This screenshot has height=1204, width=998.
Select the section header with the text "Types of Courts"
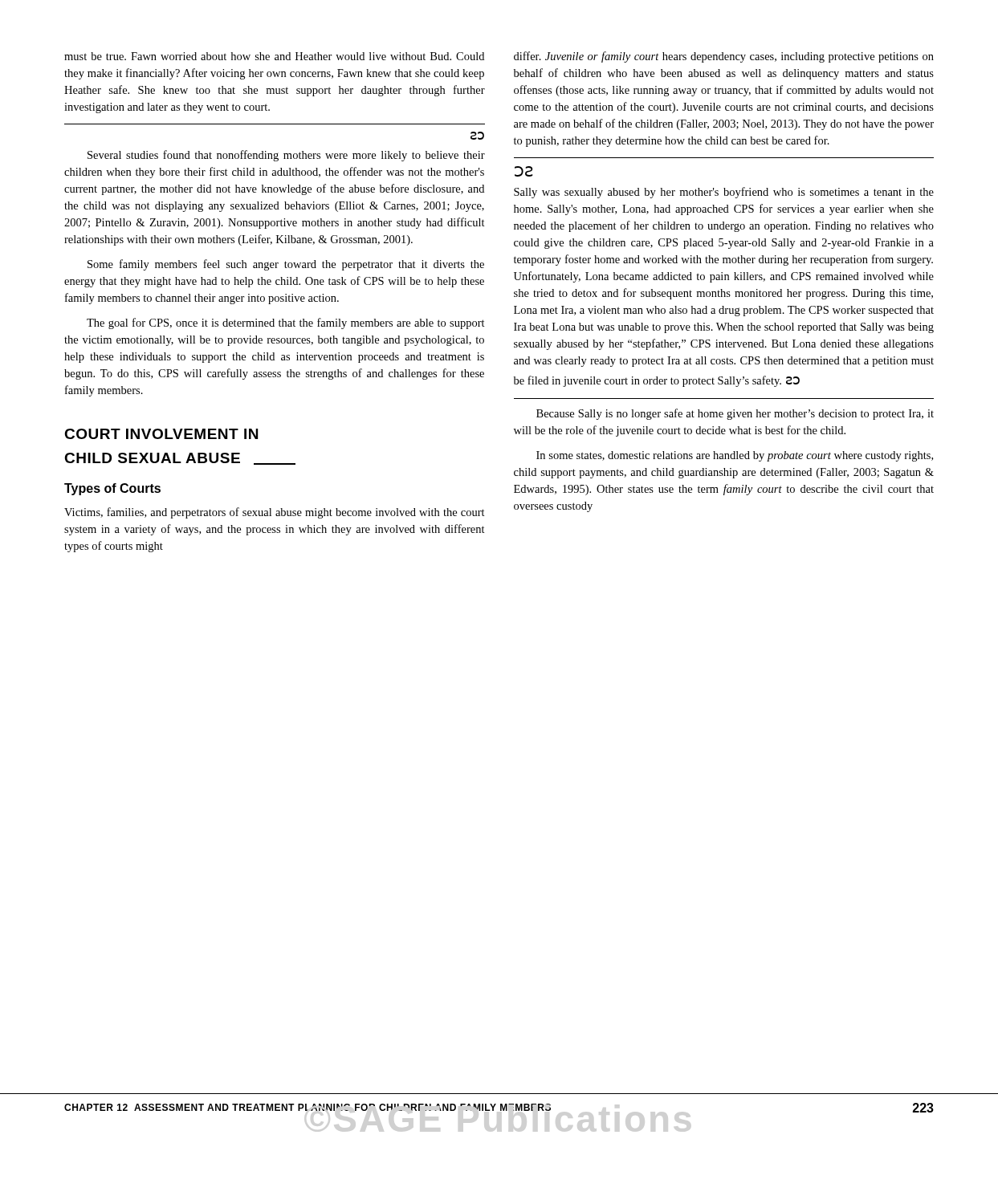point(113,488)
